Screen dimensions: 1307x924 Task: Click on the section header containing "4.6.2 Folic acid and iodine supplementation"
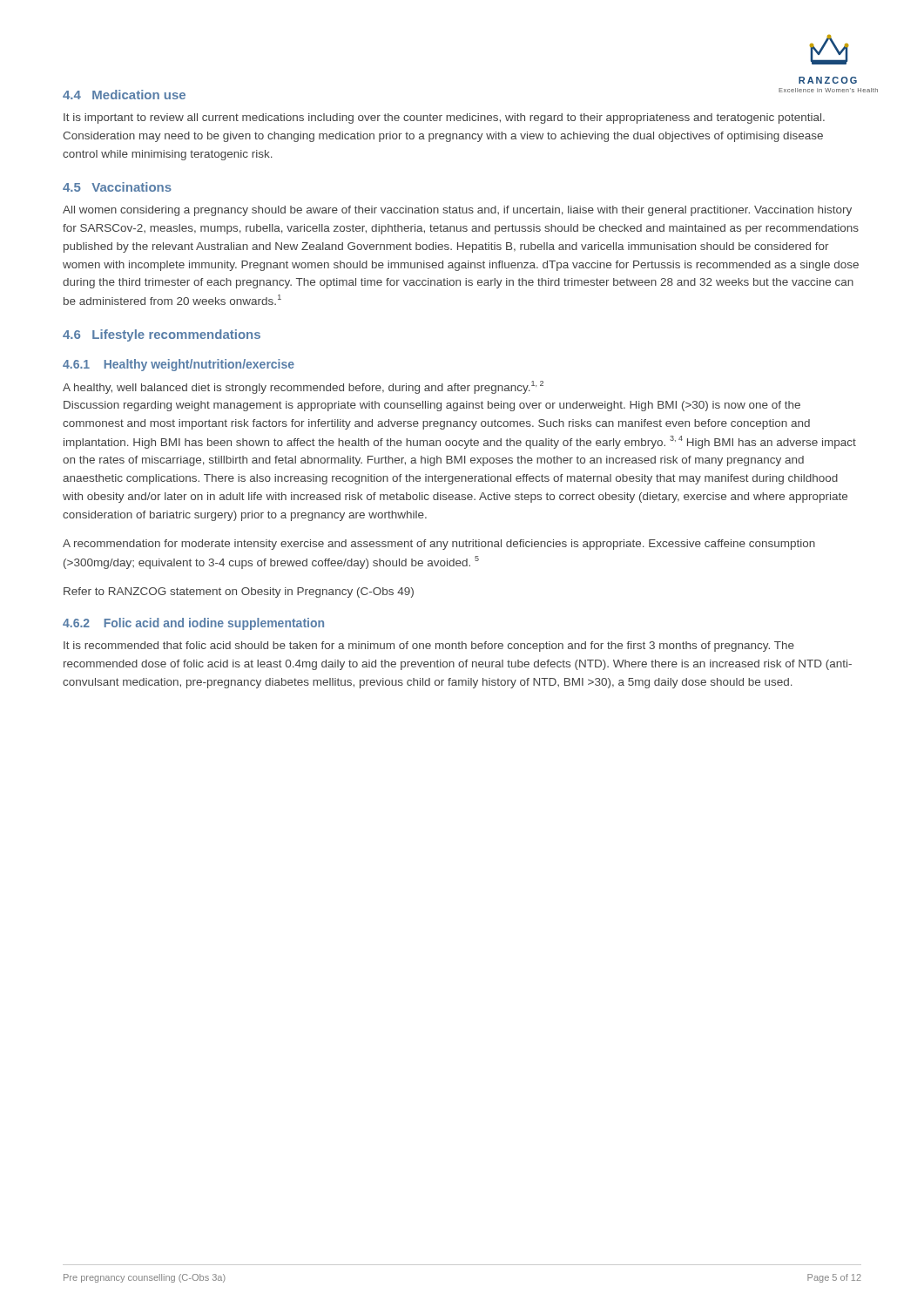194,623
